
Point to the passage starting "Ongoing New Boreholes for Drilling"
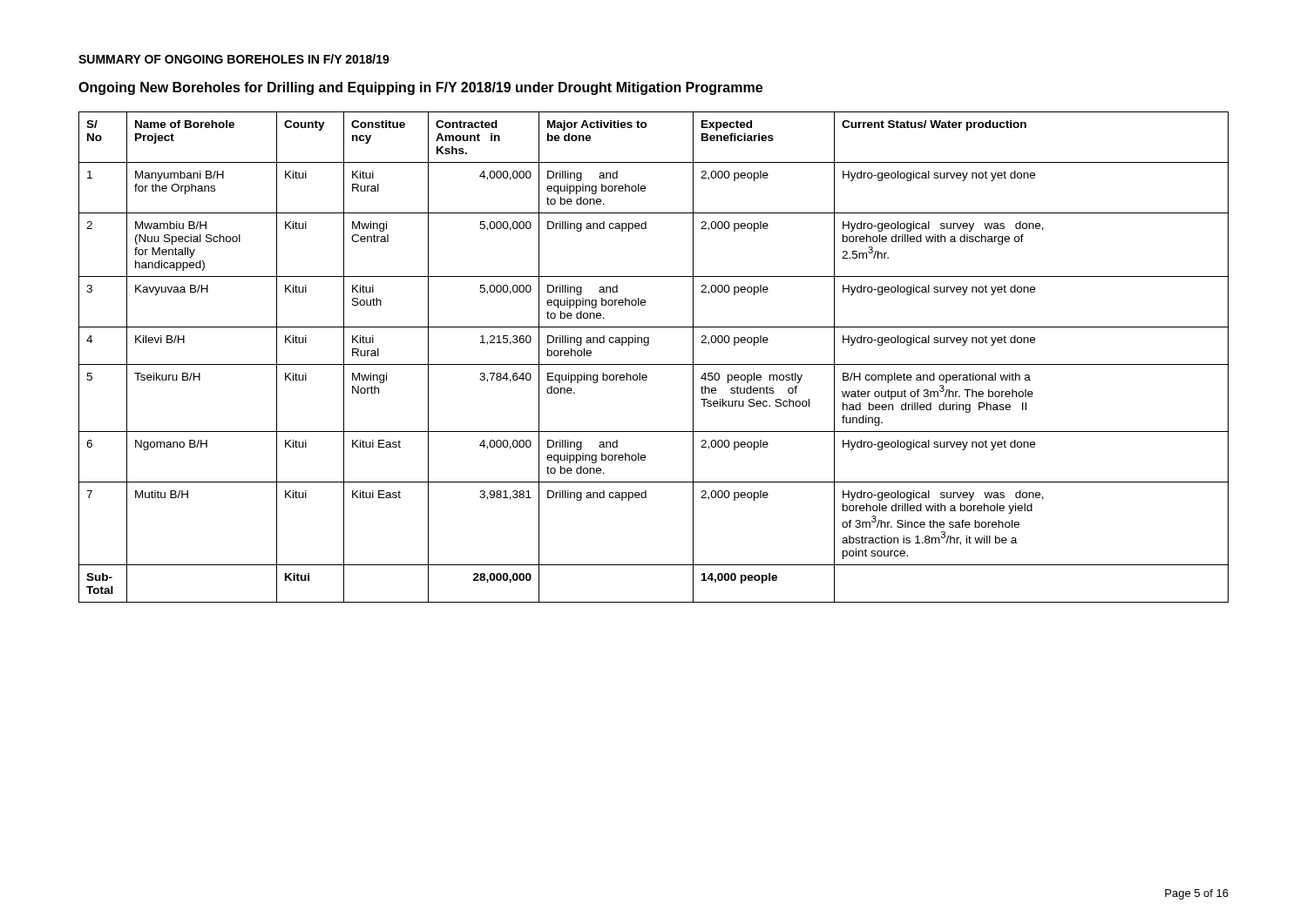point(421,88)
